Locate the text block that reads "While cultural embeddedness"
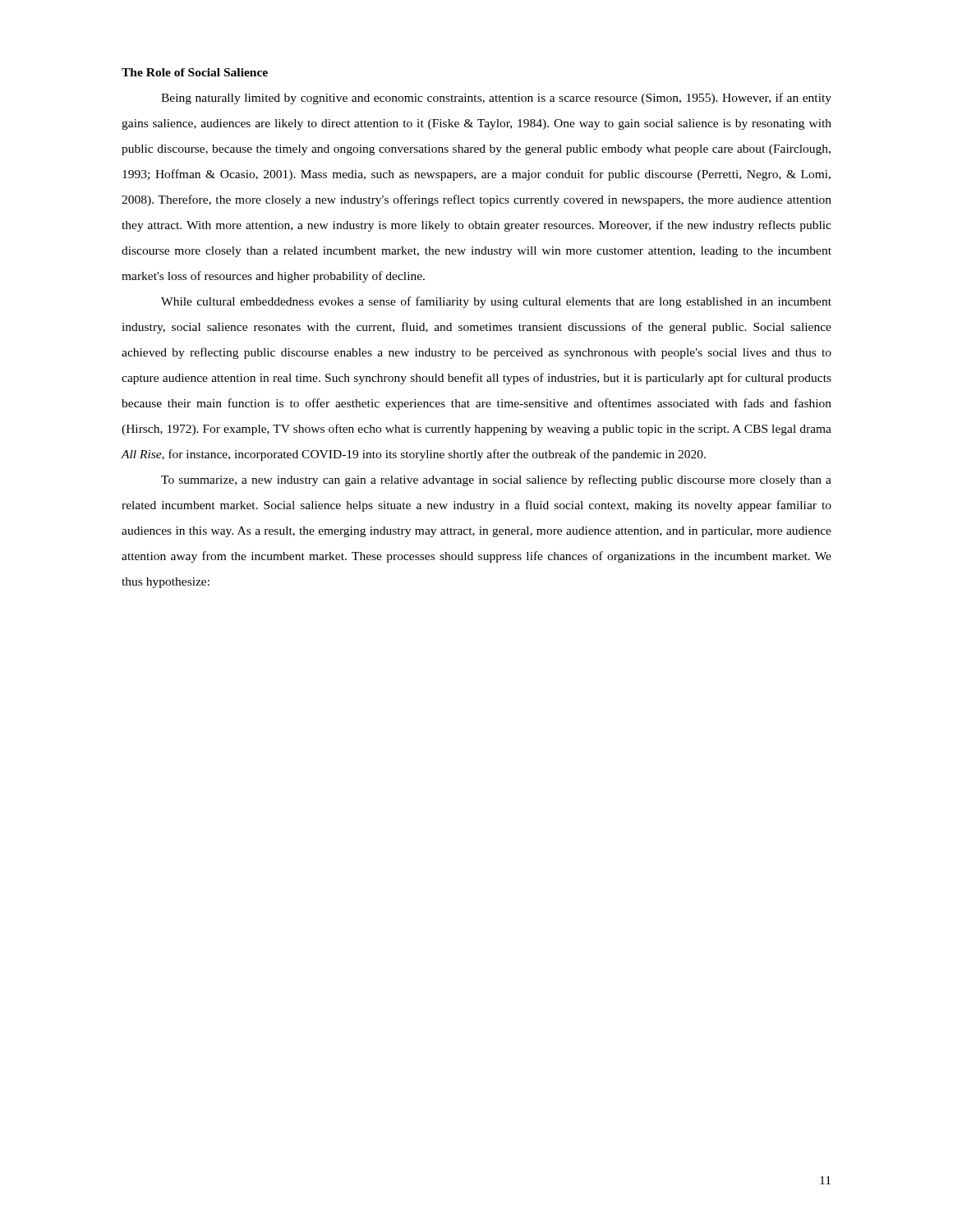Image resolution: width=953 pixels, height=1232 pixels. point(476,377)
